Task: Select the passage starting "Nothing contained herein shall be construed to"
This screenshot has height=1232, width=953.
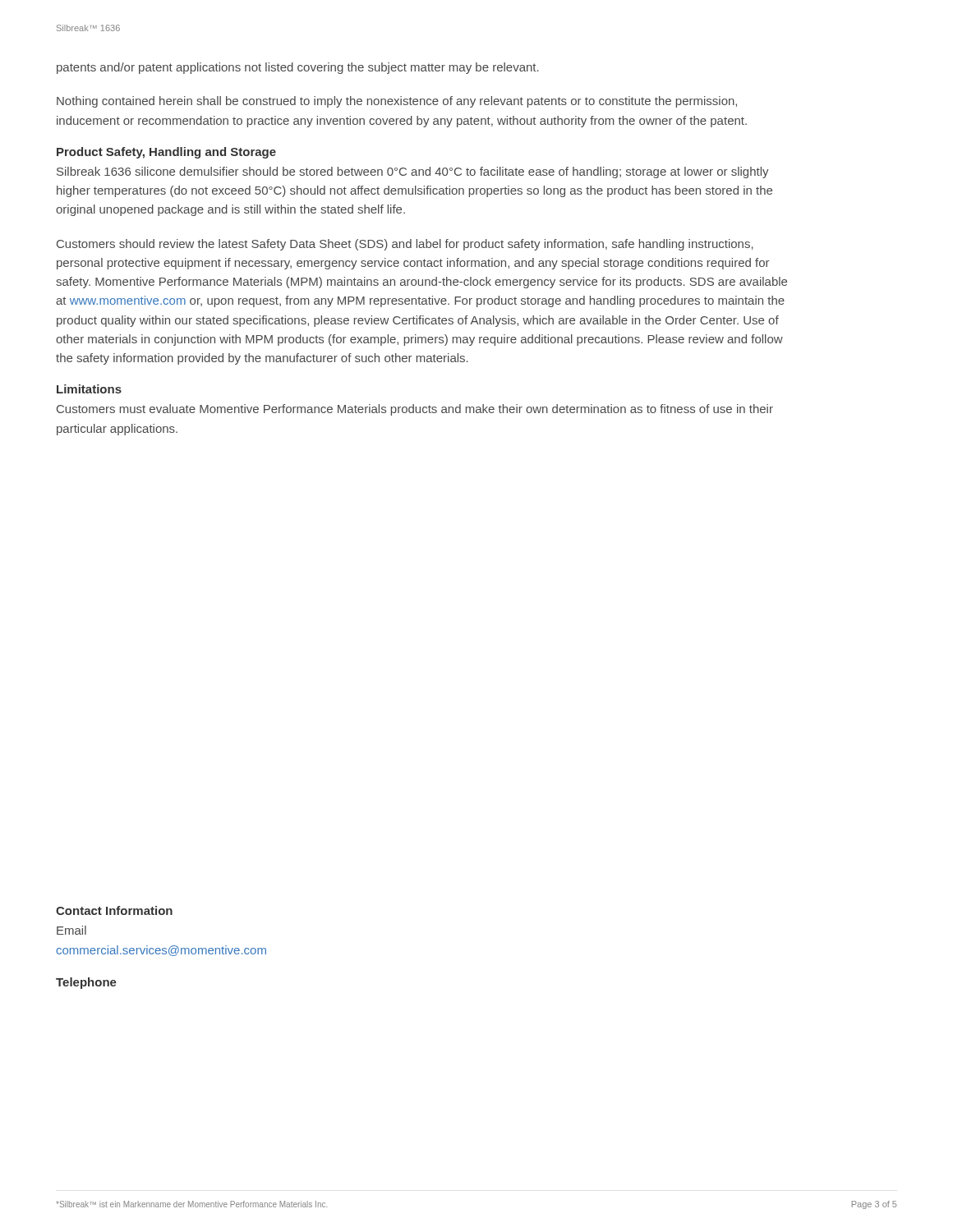Action: tap(402, 110)
